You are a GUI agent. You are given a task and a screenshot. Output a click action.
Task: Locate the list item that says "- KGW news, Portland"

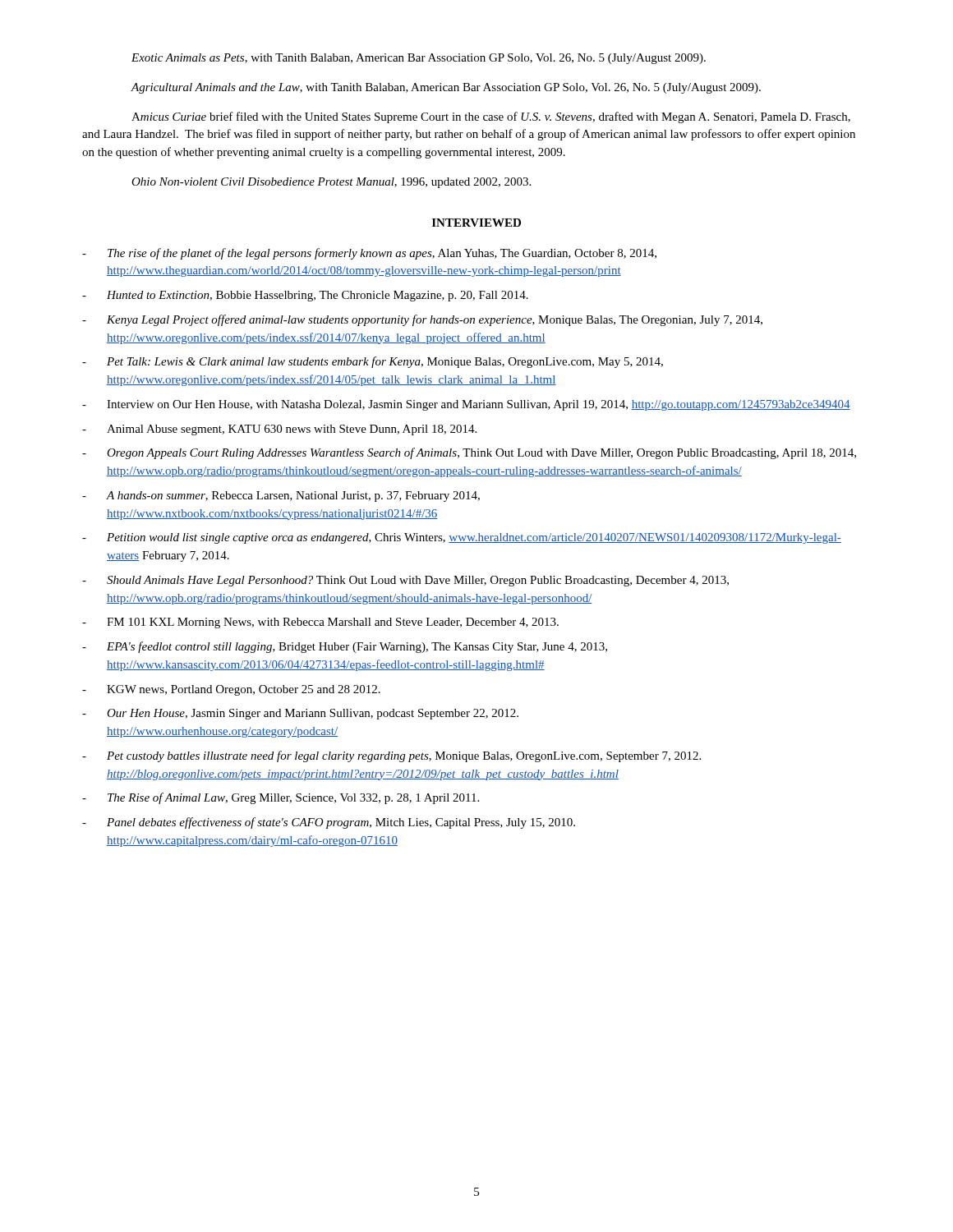click(231, 690)
